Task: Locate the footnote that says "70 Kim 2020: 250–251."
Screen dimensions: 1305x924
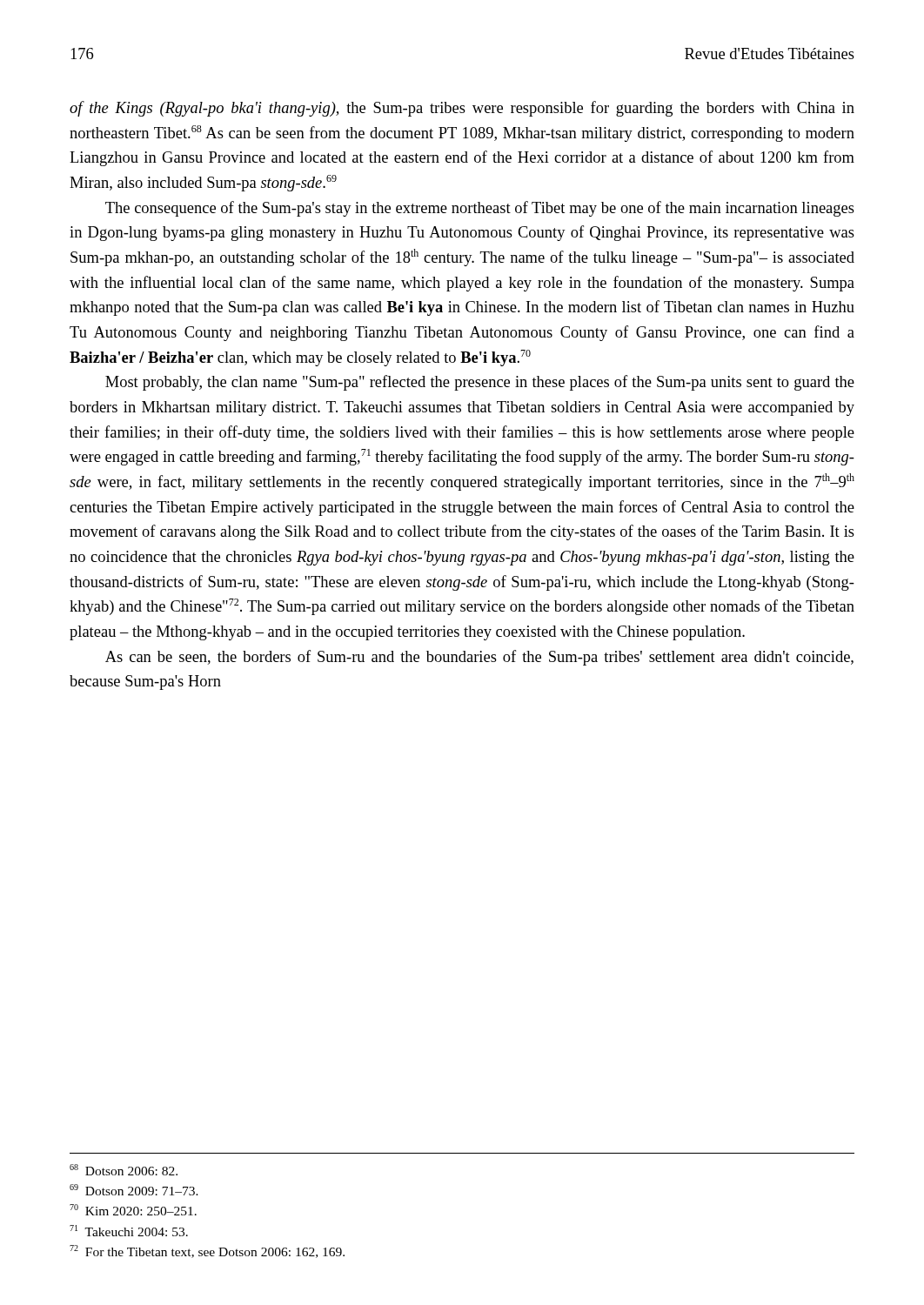Action: 133,1210
